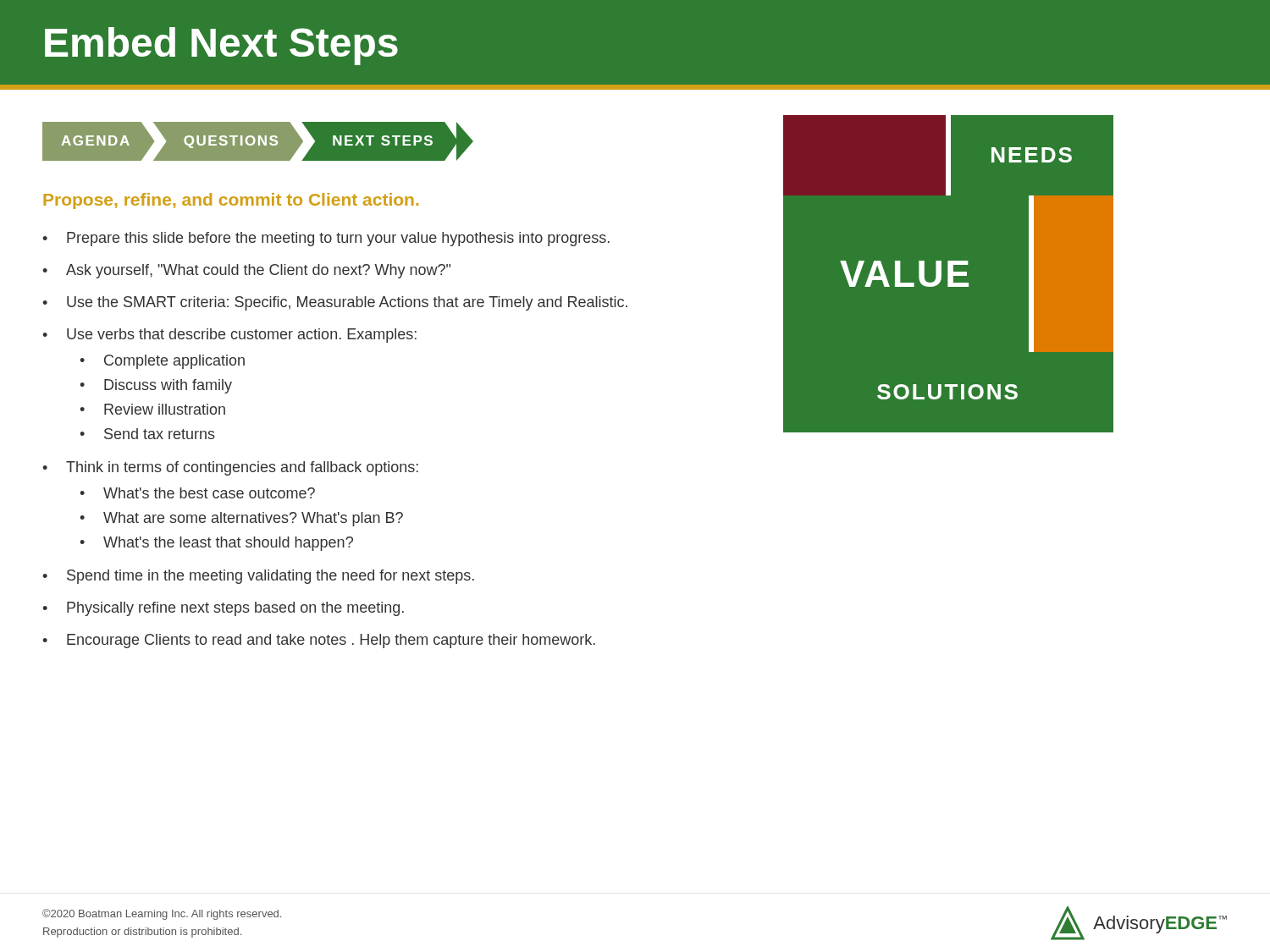Click on the region starting "• Encourage Clients to read and take"
The image size is (1270, 952).
319,641
